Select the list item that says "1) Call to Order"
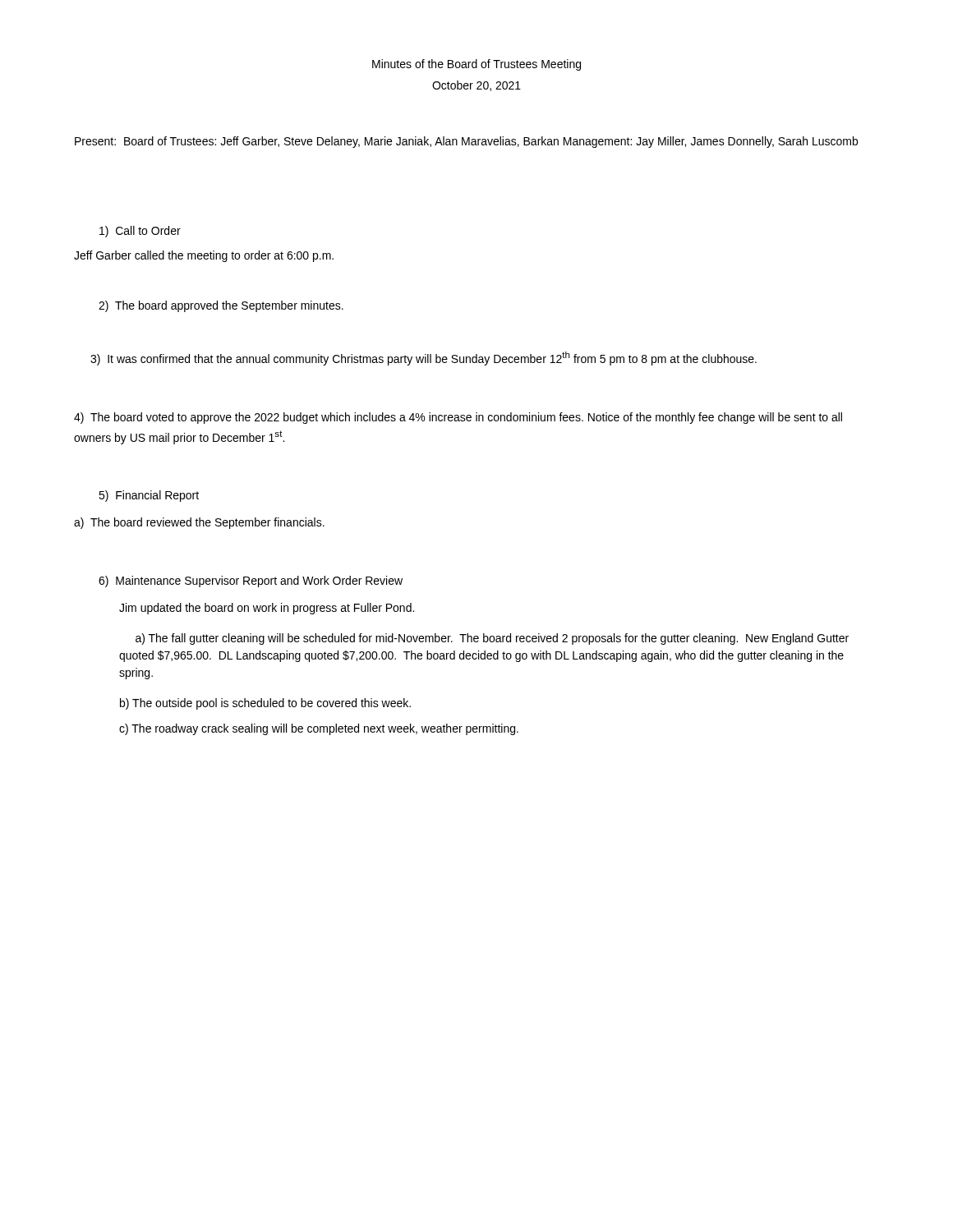Screen dimensions: 1232x953 [139, 231]
